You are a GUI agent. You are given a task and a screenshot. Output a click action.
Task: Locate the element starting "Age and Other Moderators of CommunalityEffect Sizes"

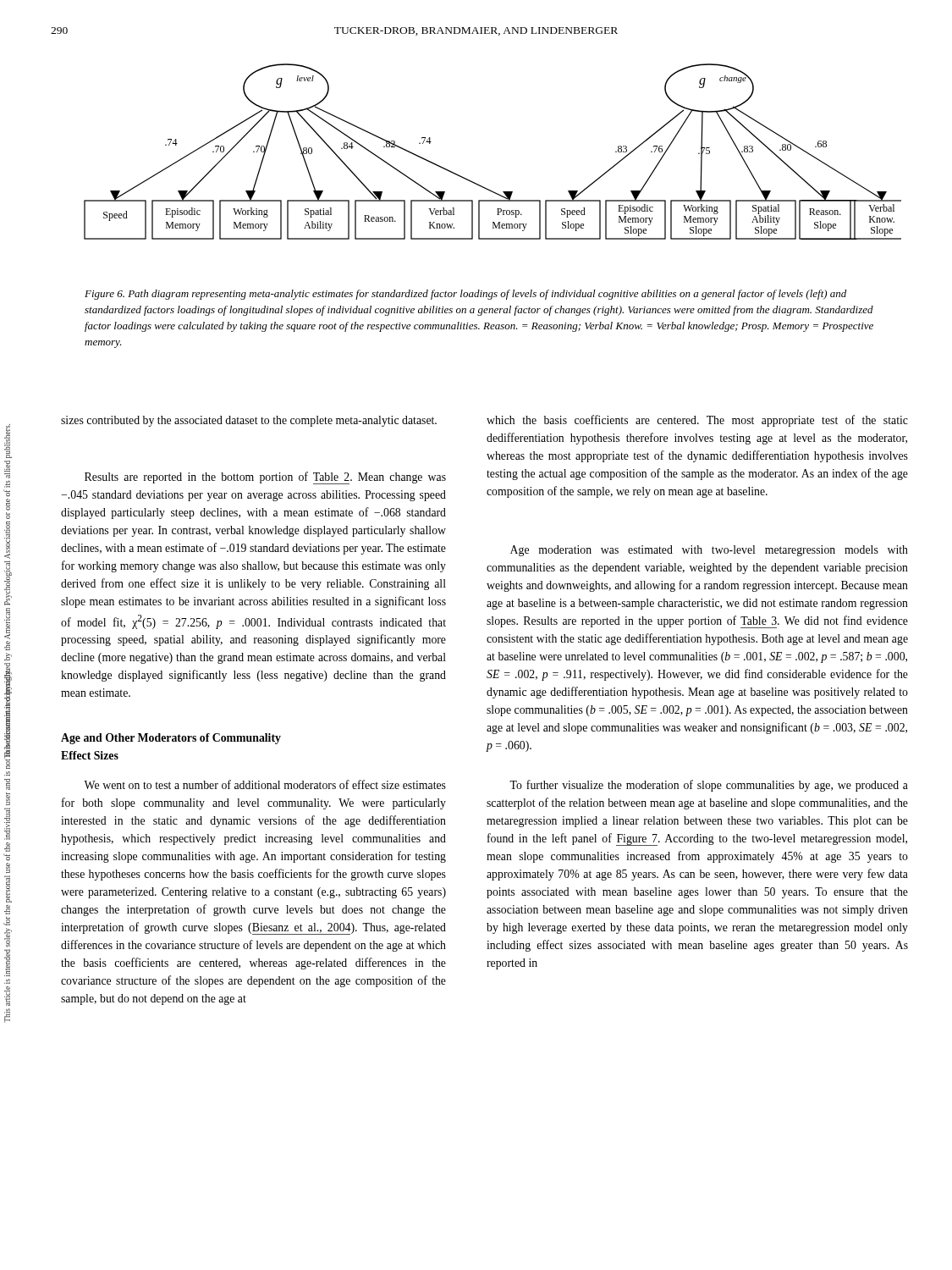click(171, 747)
